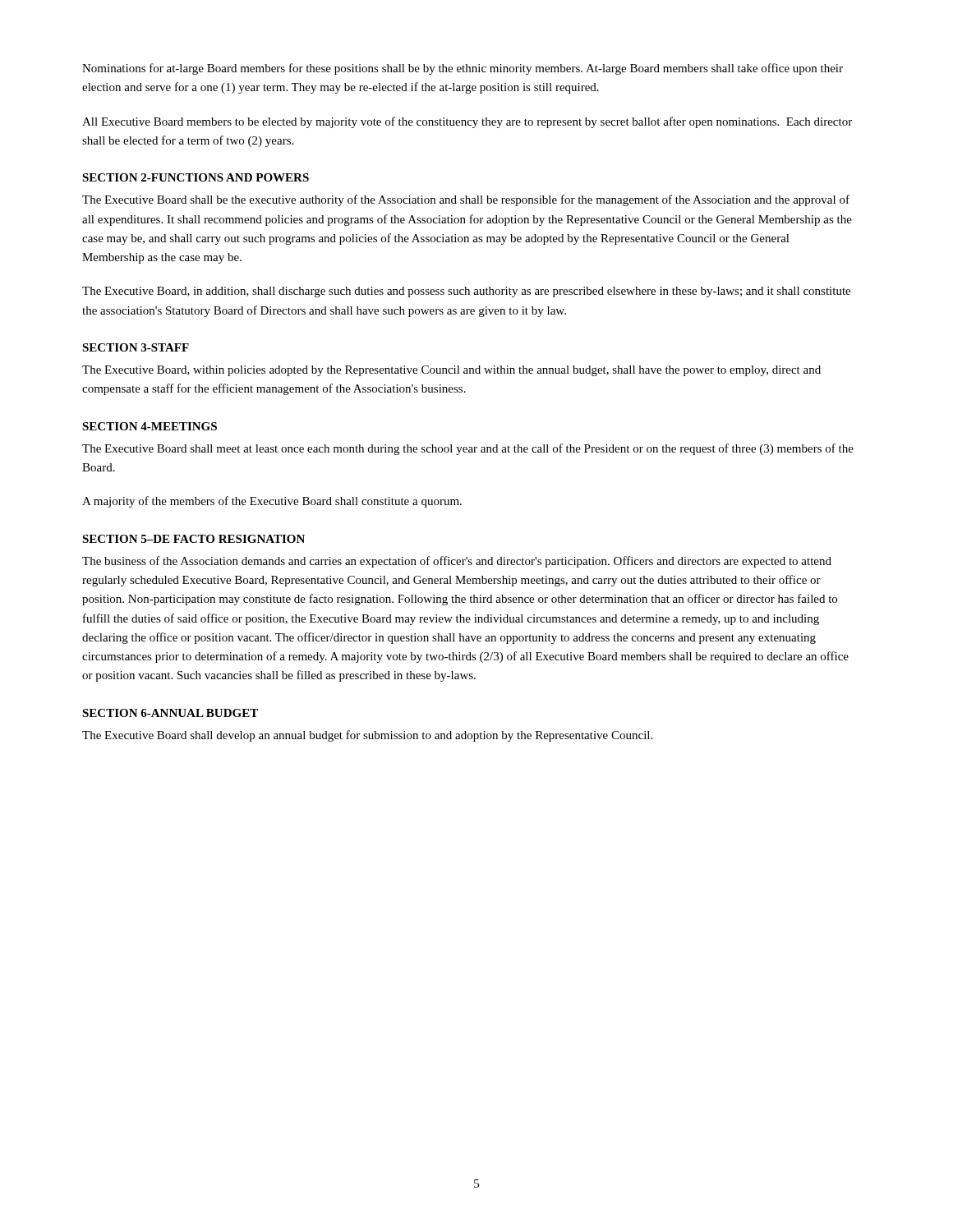Find the text block starting "The business of the Association demands and"

tap(465, 618)
